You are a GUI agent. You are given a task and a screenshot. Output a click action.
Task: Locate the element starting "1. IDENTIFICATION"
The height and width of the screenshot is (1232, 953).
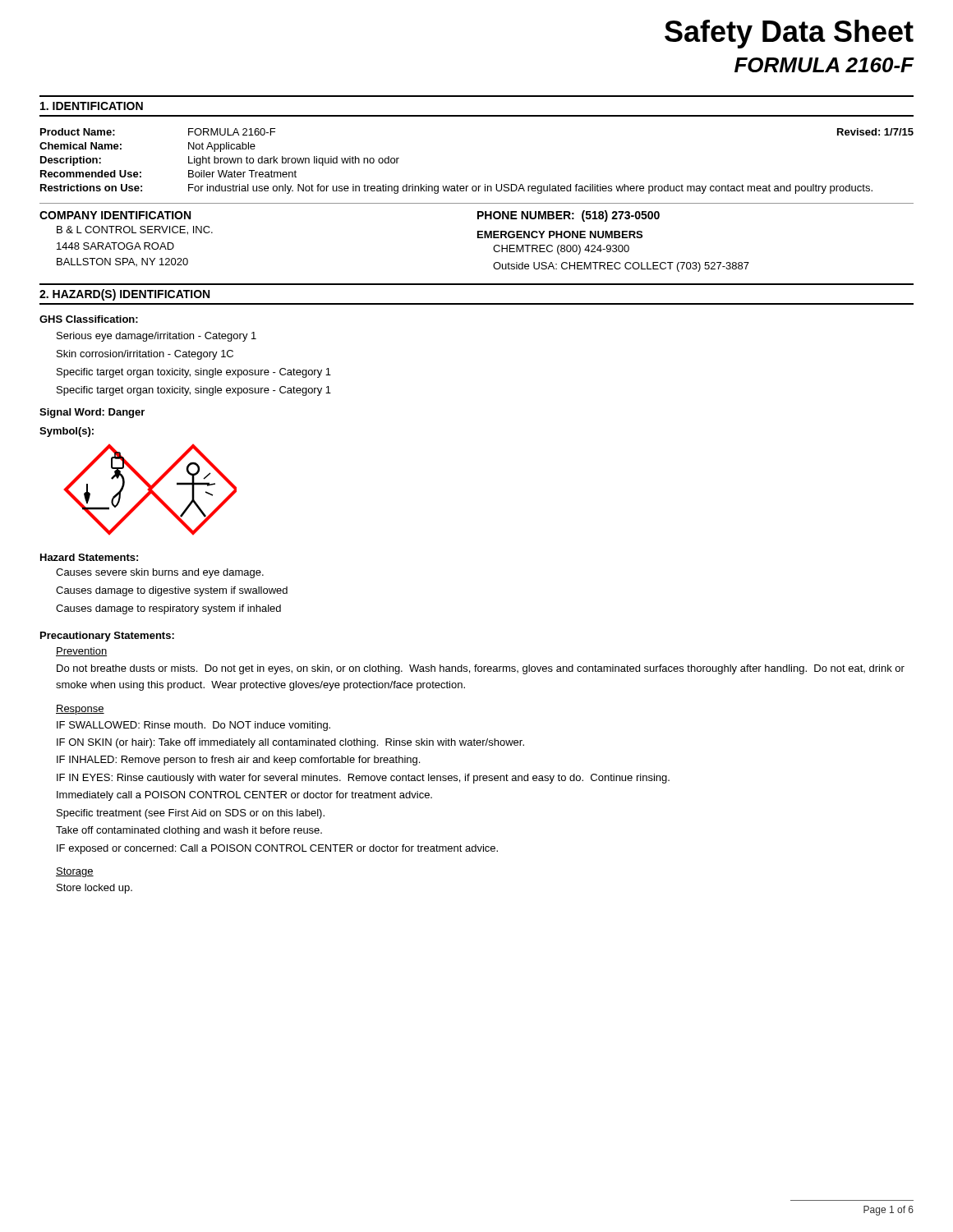(x=91, y=106)
